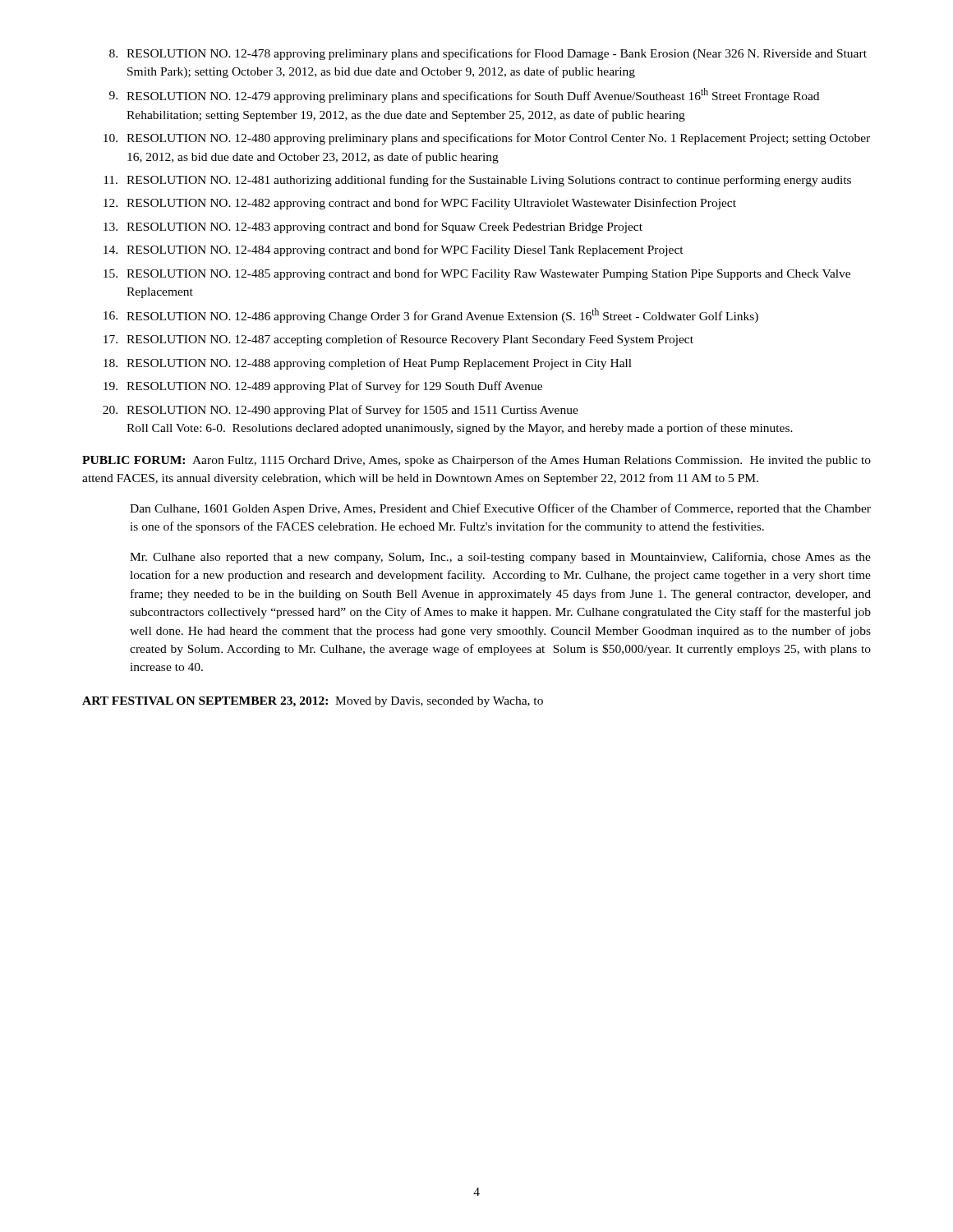Locate the list item containing "19. RESOLUTION NO. 12-489"
Image resolution: width=953 pixels, height=1232 pixels.
476,386
